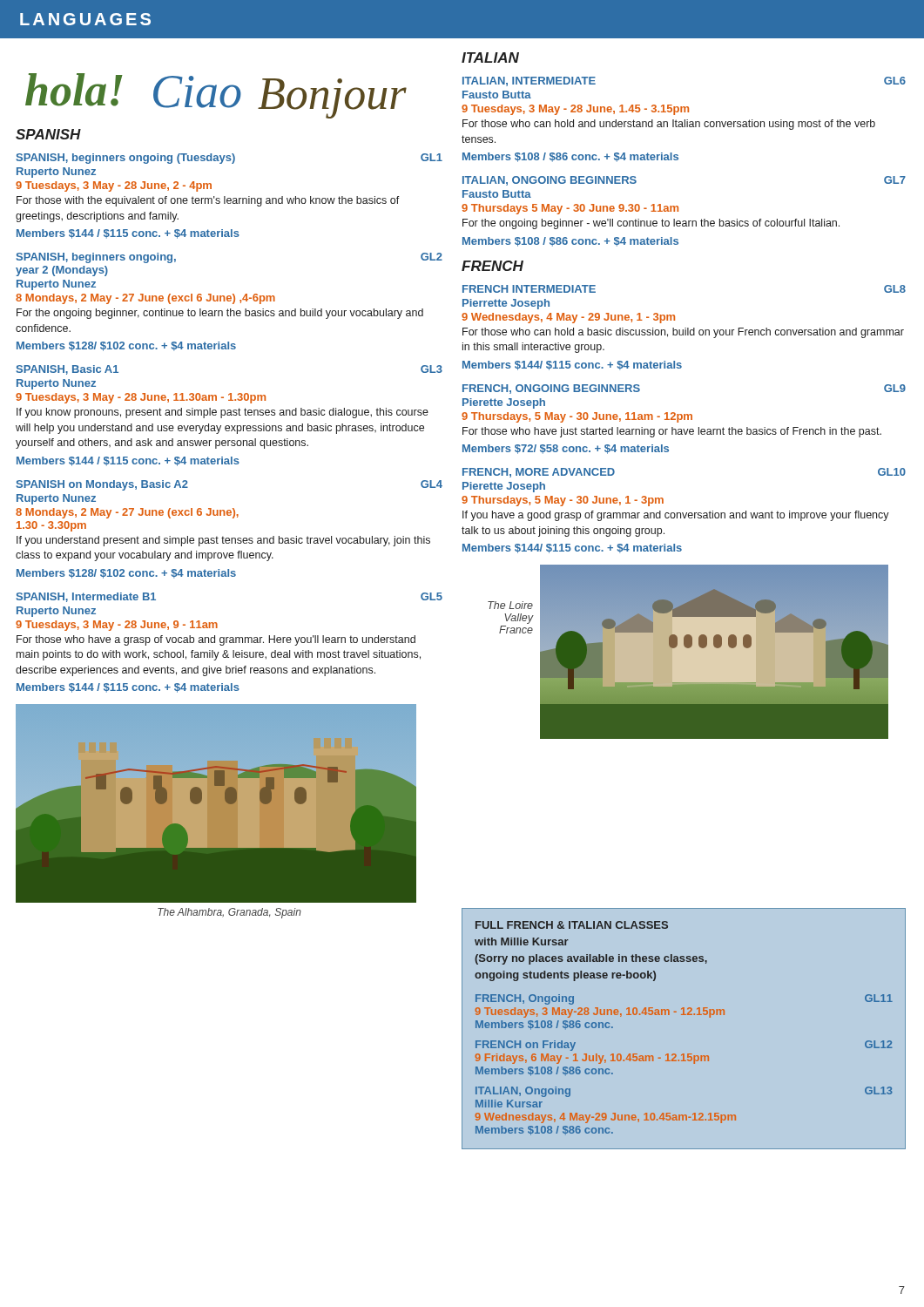The height and width of the screenshot is (1307, 924).
Task: Point to the block beginning "SPANISH, beginners ongoing (Tuesdays) GL1 Ruperto"
Action: pos(229,195)
